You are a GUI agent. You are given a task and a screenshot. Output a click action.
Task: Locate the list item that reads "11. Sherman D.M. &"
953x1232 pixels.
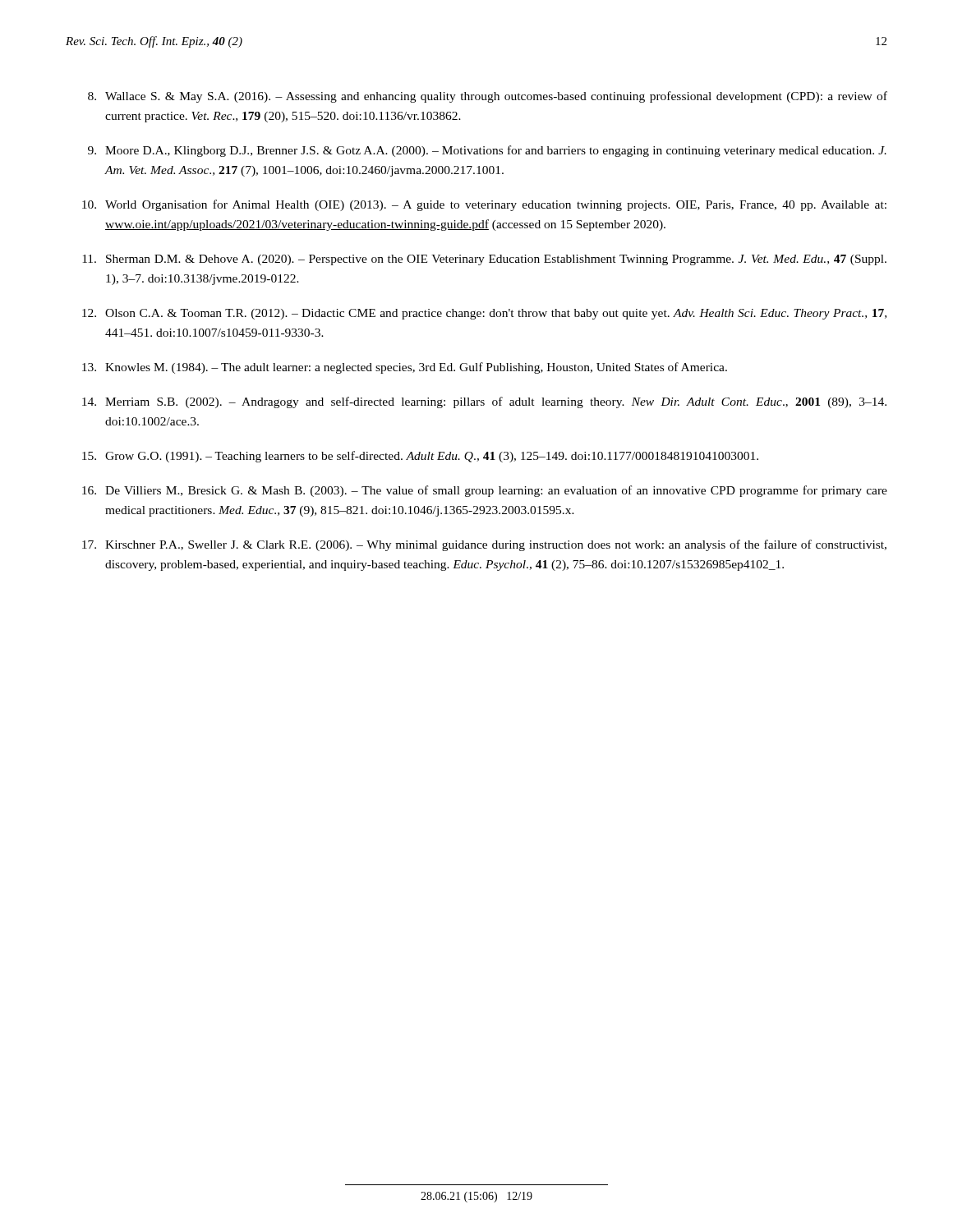click(476, 269)
